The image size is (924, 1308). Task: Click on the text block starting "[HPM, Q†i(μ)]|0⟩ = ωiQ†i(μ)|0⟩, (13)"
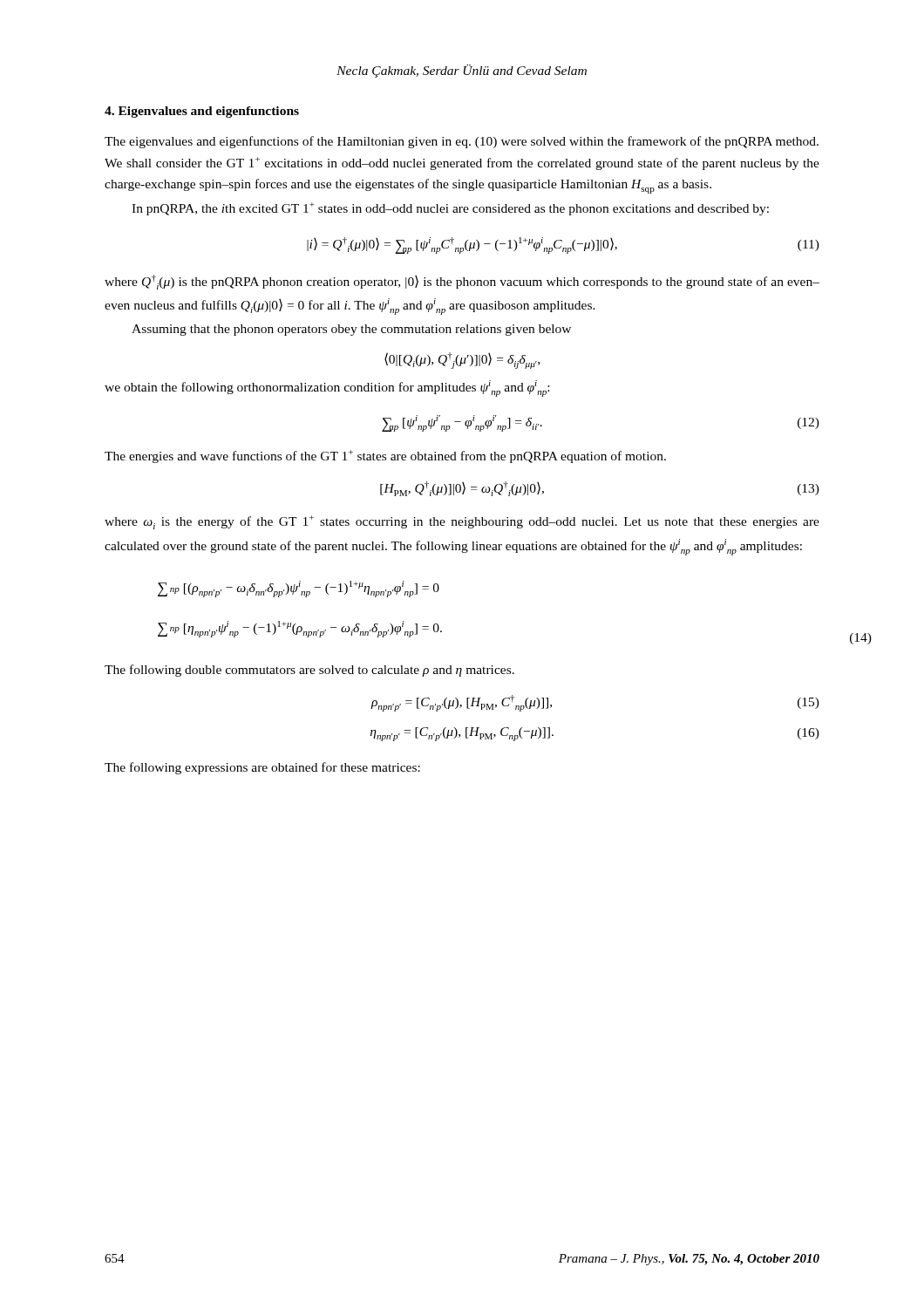[x=464, y=489]
